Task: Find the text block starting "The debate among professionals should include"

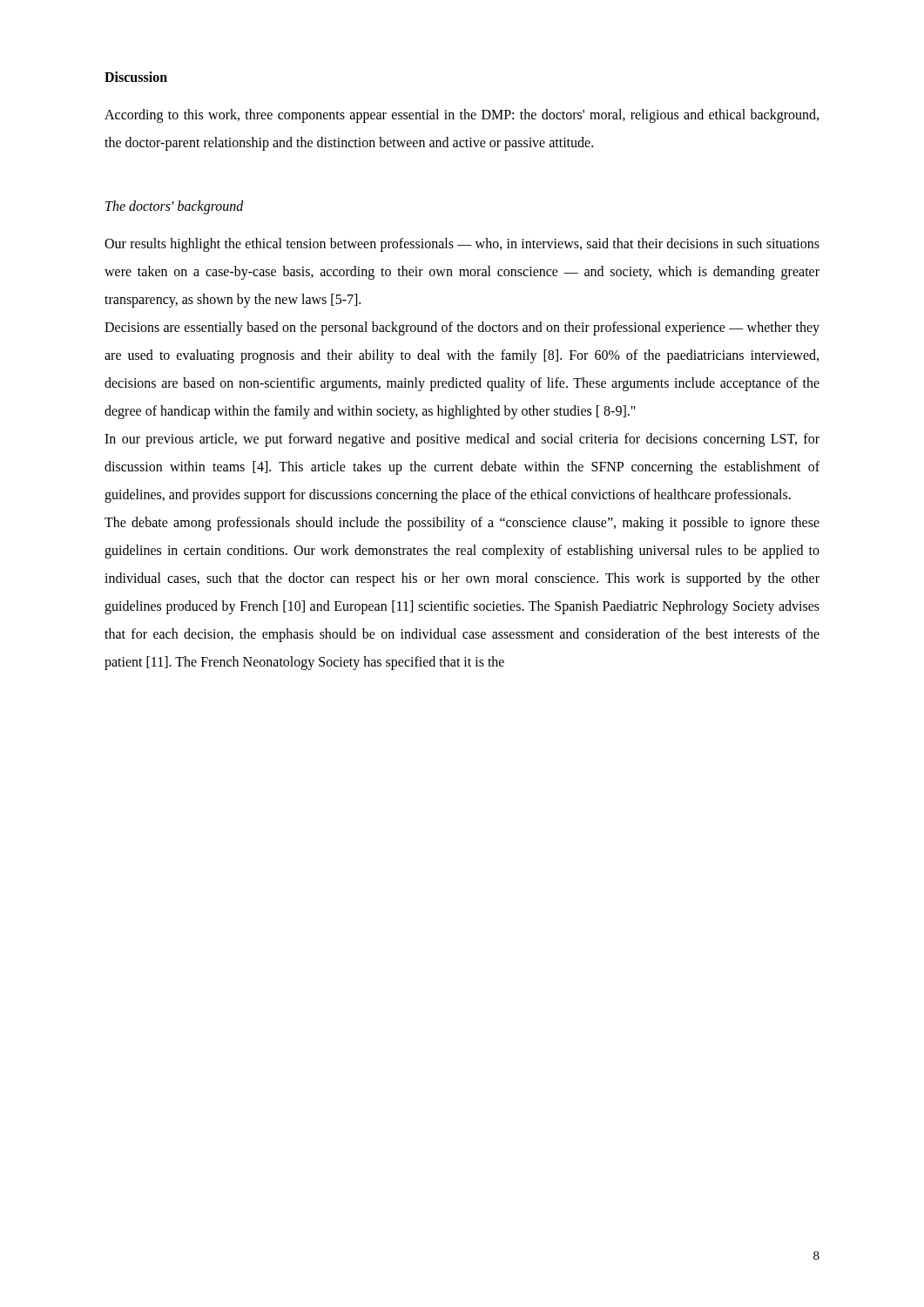Action: point(462,592)
